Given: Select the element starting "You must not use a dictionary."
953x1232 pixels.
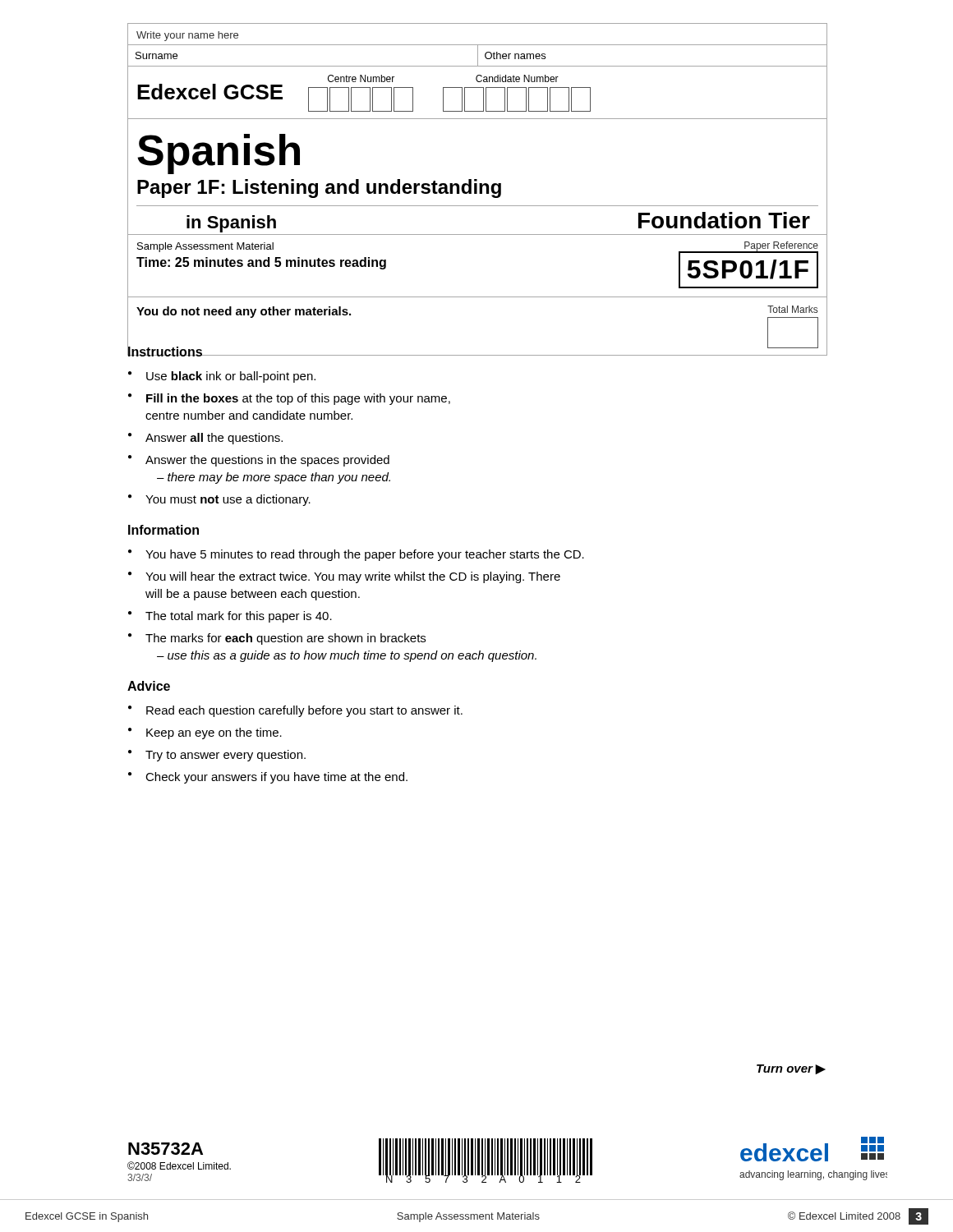Looking at the screenshot, I should 228,499.
